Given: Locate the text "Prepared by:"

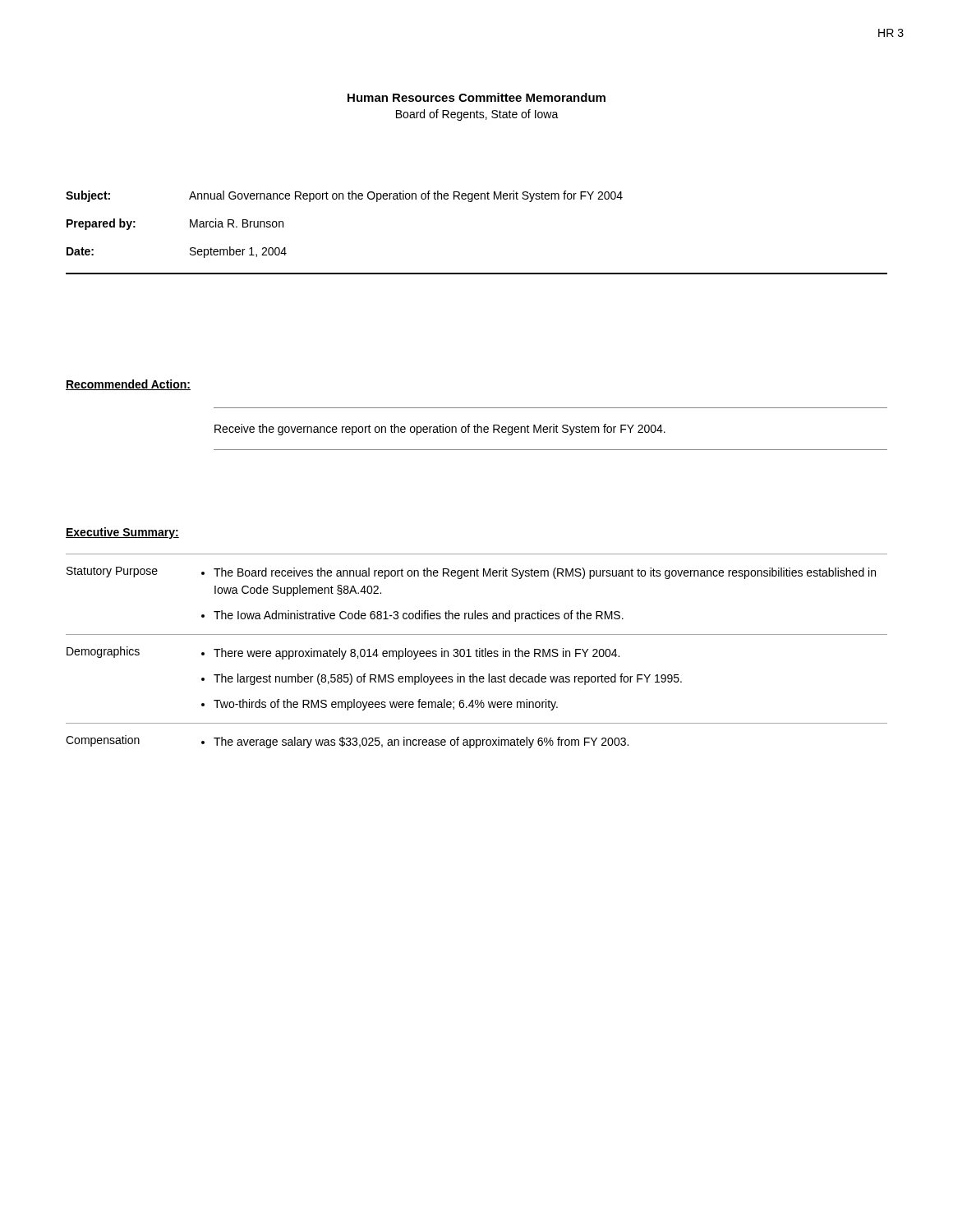Looking at the screenshot, I should click(x=101, y=223).
